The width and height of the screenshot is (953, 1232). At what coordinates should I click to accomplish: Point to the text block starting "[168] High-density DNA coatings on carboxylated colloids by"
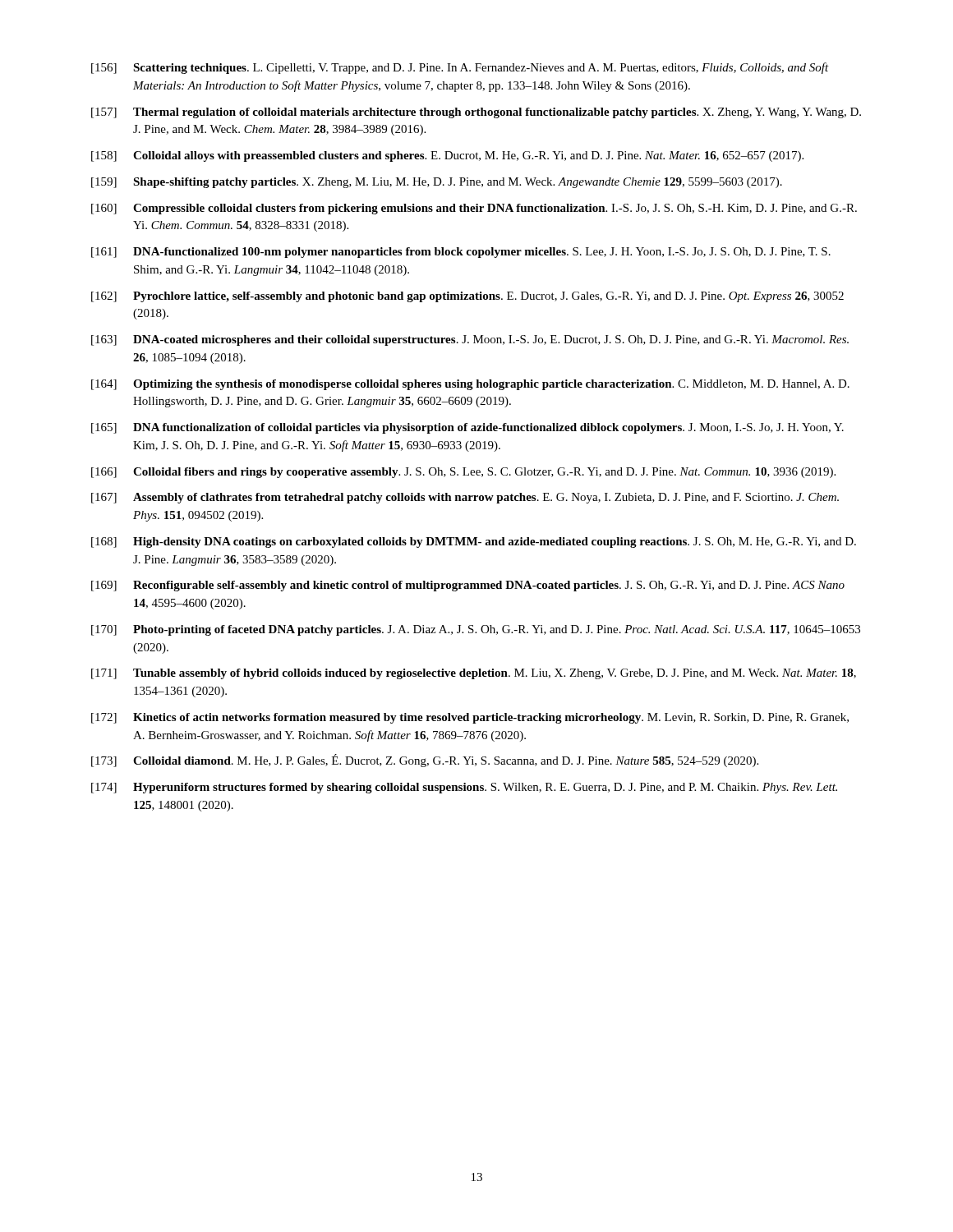pos(476,551)
